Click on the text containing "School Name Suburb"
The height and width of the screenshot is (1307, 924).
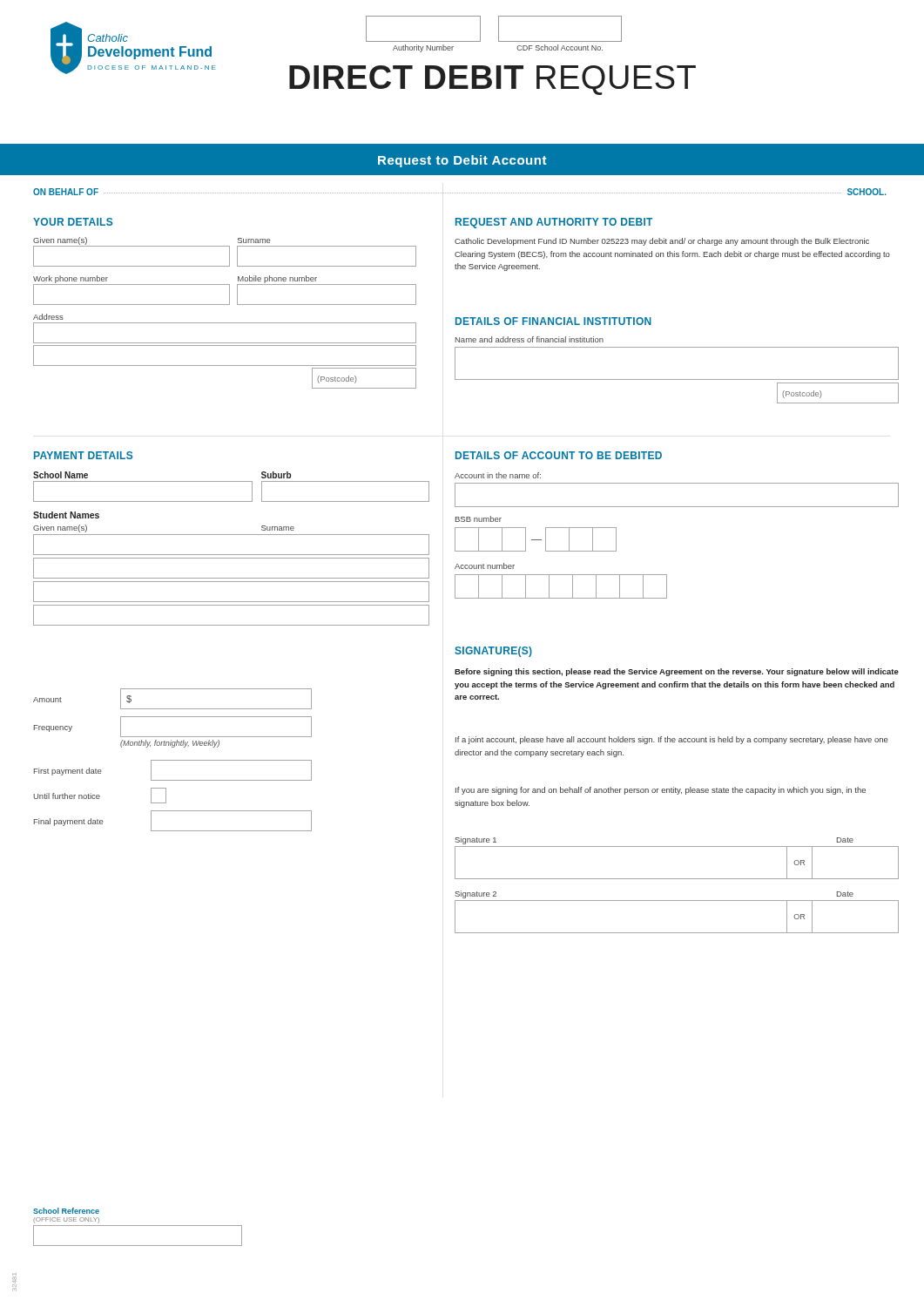point(231,486)
